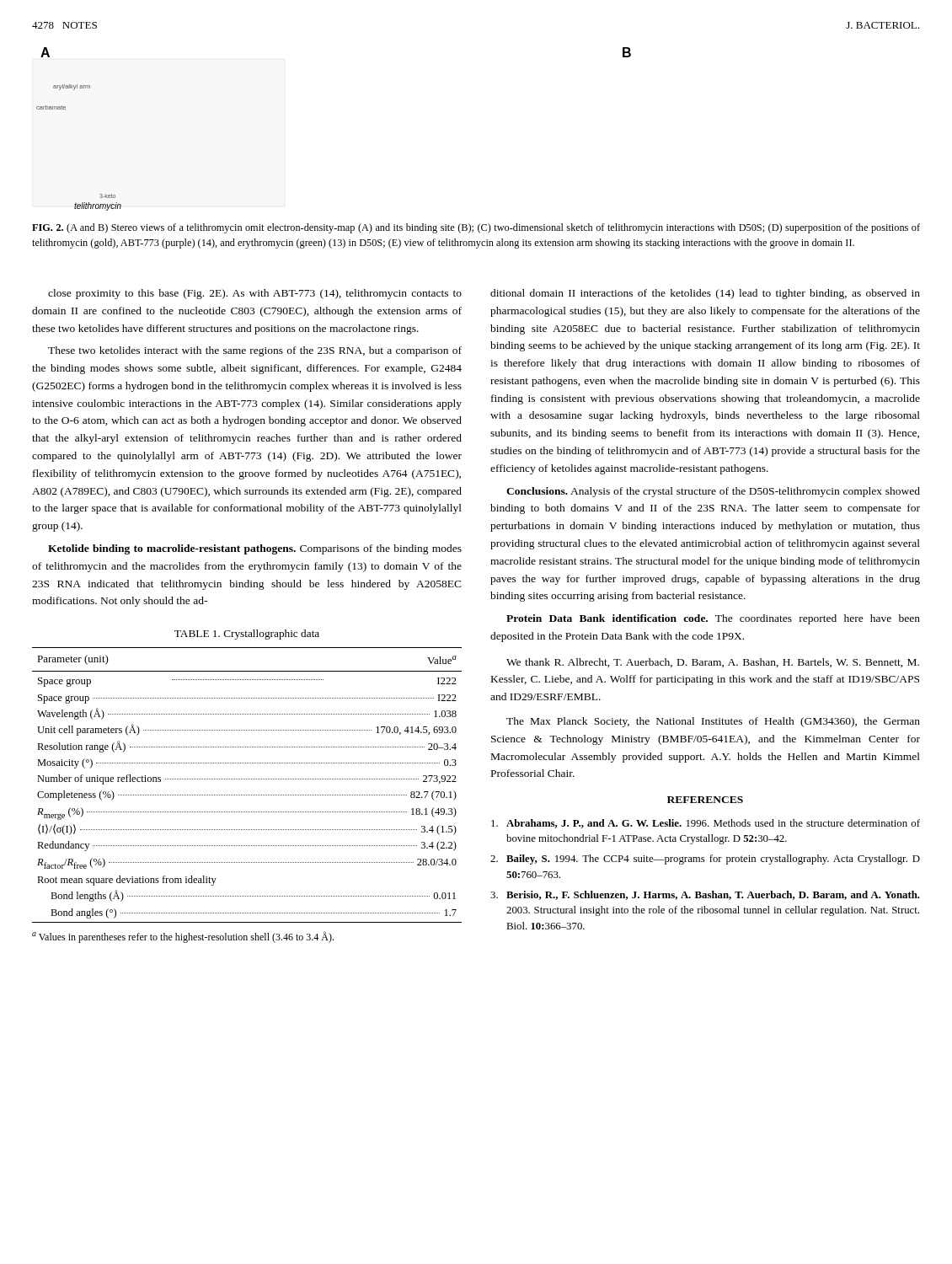Find the block starting "Abrahams, J. P., and A. G."
The image size is (952, 1264).
pyautogui.click(x=705, y=831)
